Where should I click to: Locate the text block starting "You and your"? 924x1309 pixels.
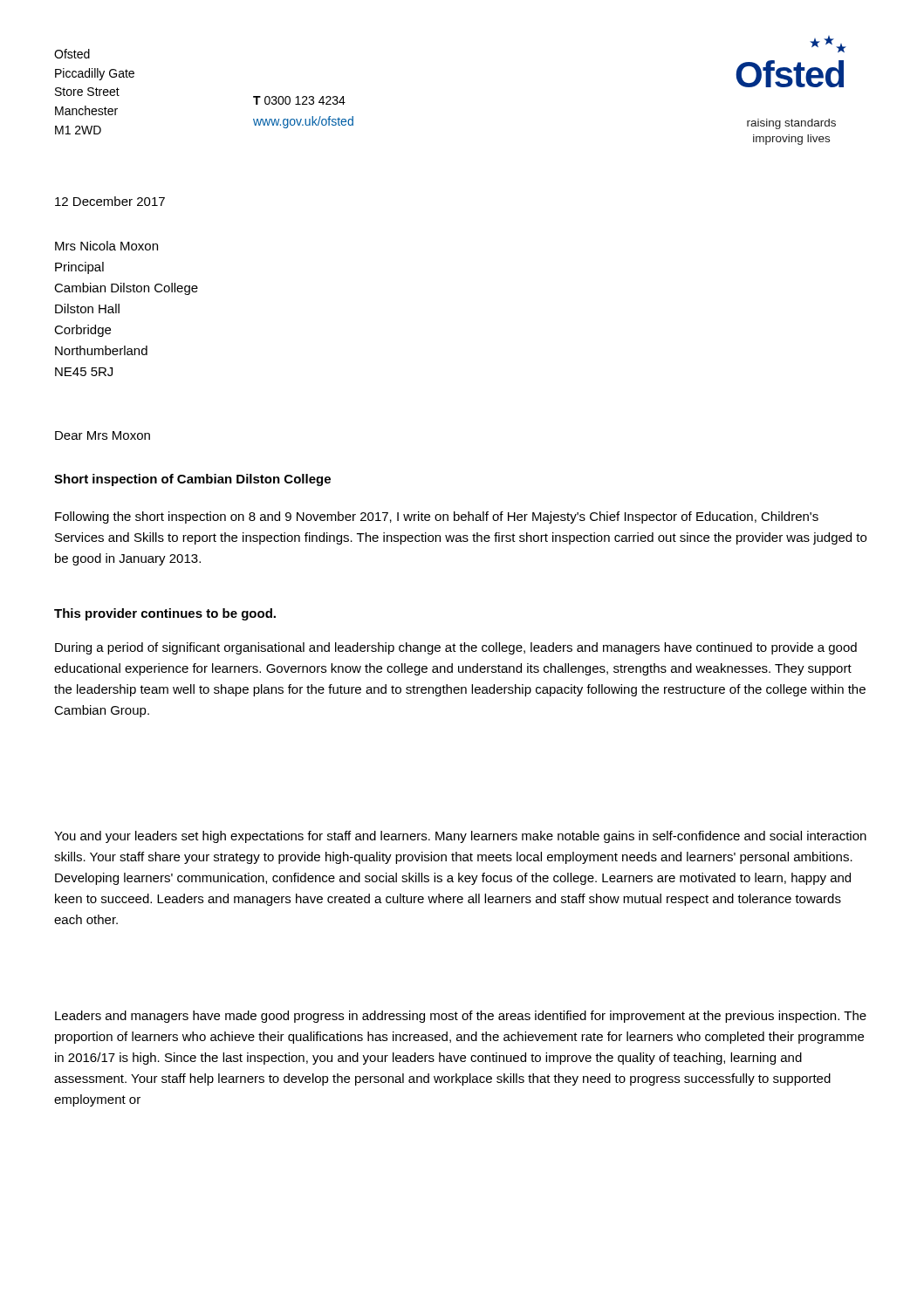tap(460, 877)
